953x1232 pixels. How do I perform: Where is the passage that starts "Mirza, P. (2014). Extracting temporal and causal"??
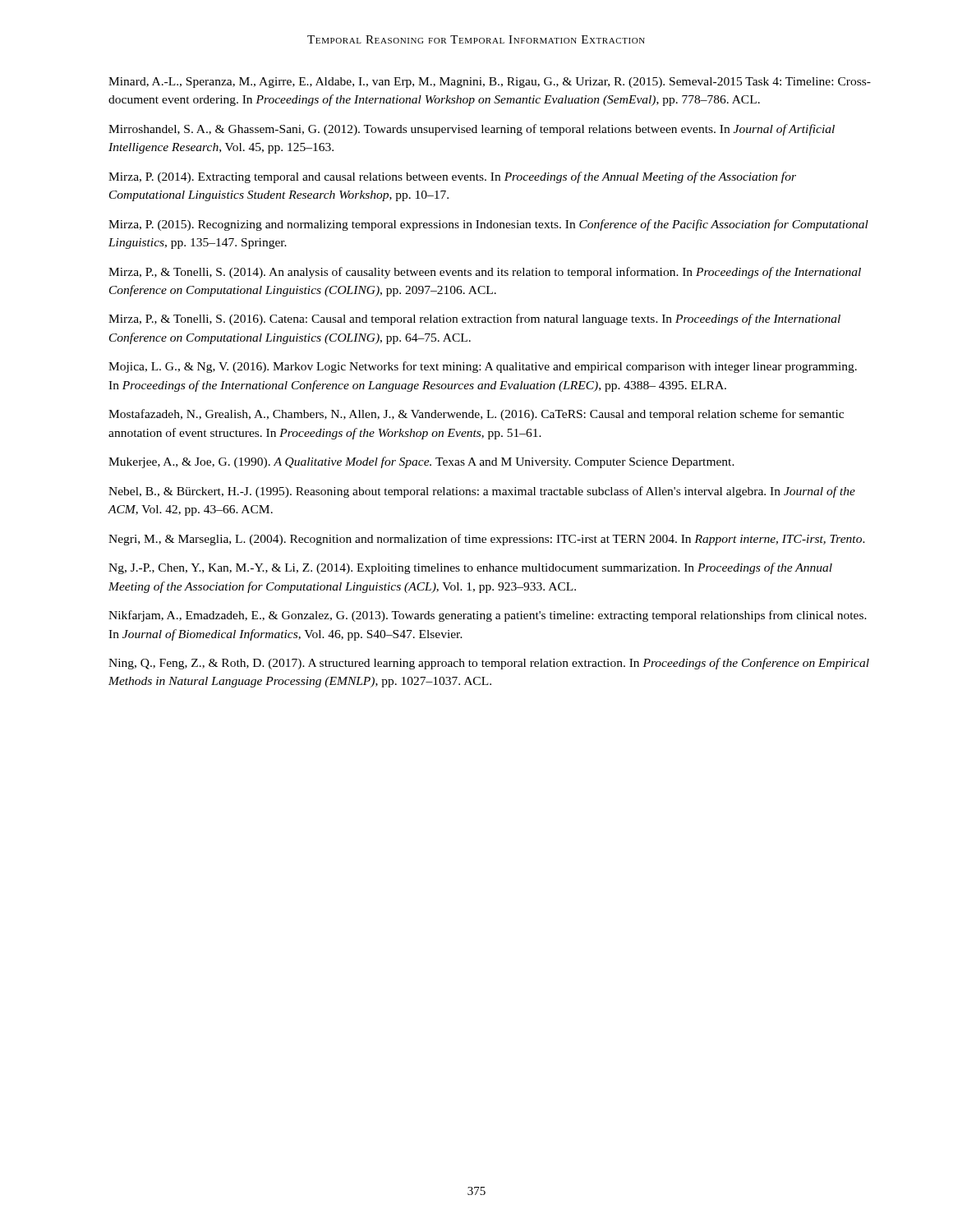476,186
